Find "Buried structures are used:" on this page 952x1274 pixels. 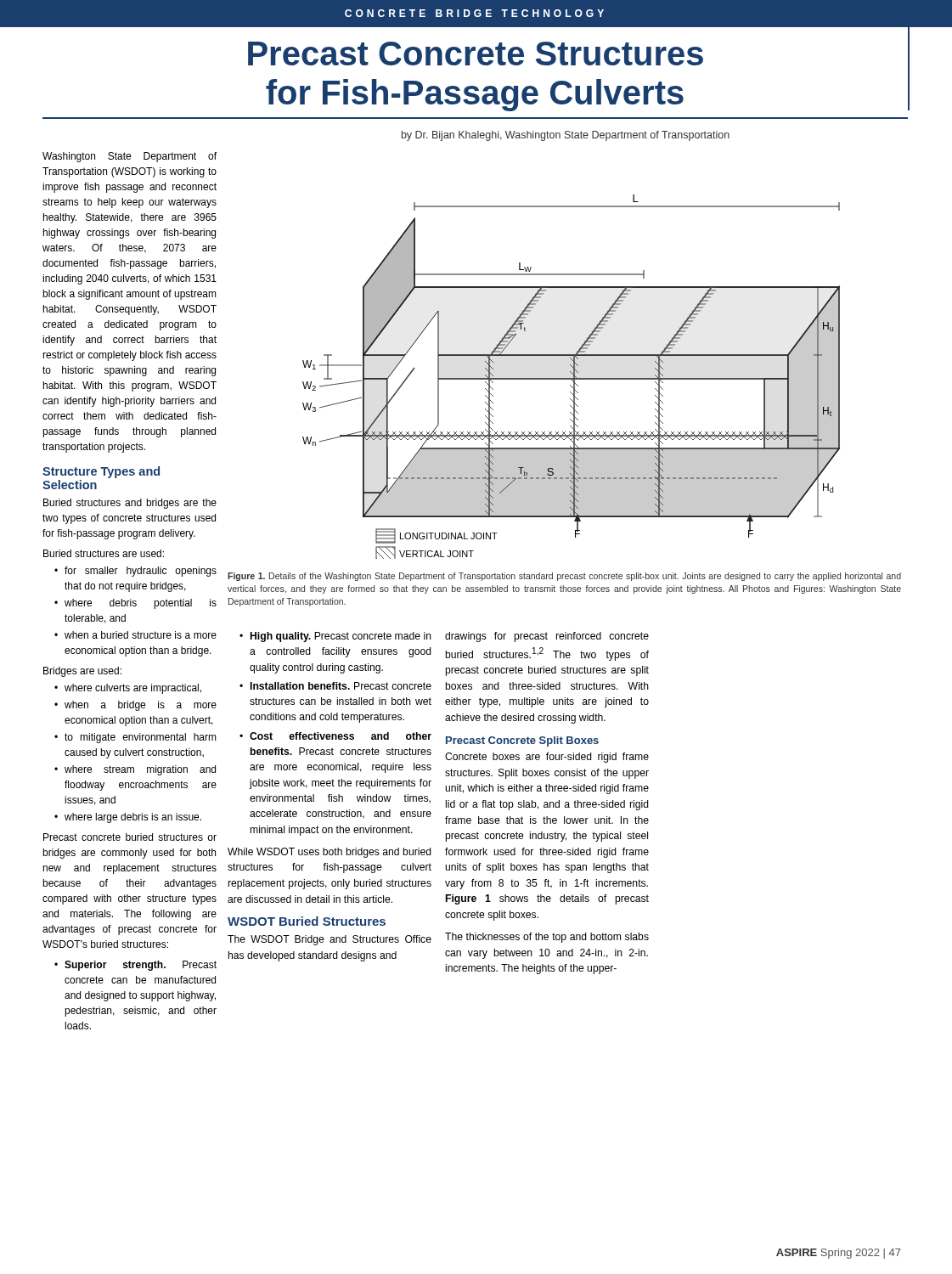pos(130,554)
